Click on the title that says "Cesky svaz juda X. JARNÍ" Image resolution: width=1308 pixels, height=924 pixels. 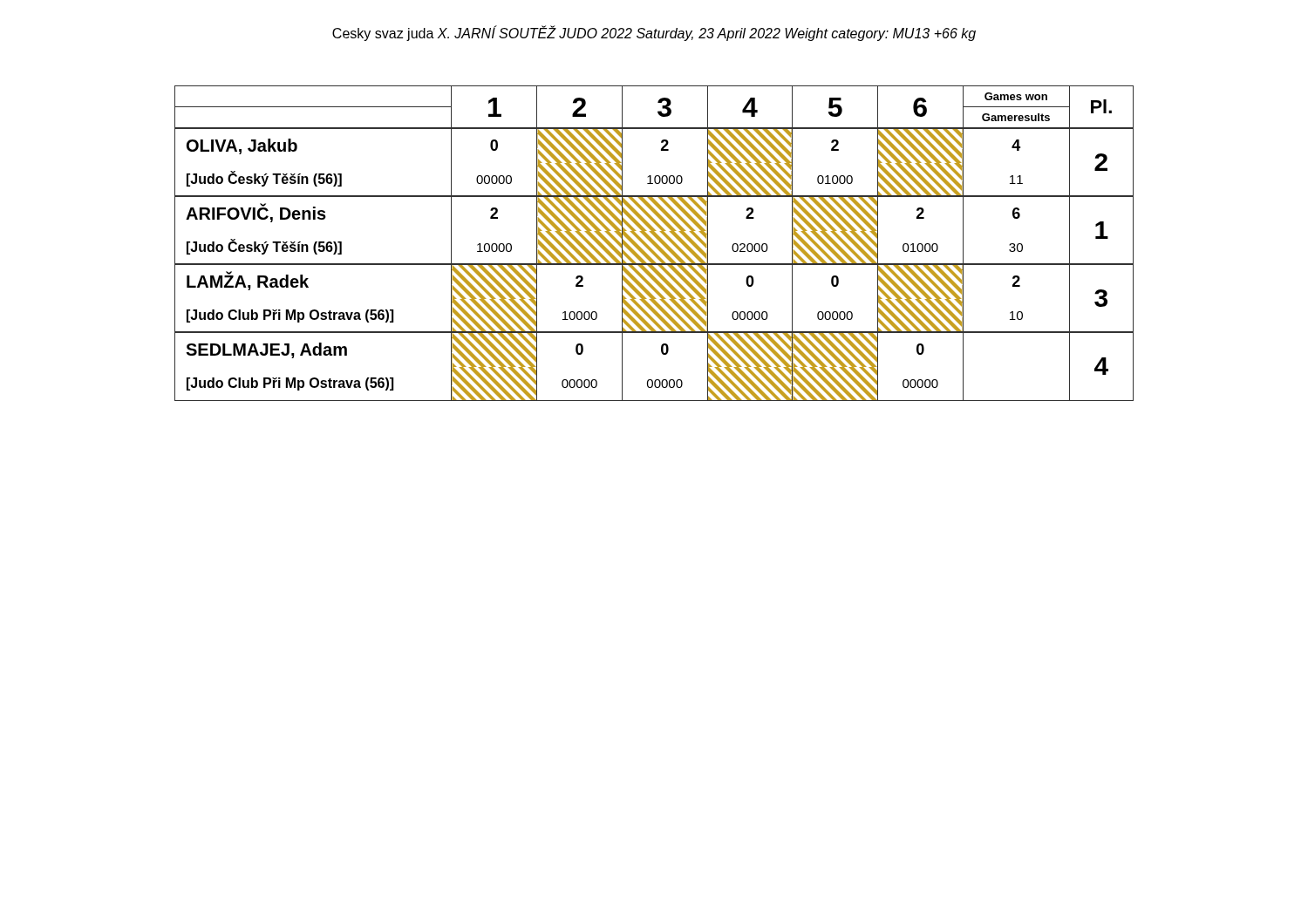pos(654,34)
